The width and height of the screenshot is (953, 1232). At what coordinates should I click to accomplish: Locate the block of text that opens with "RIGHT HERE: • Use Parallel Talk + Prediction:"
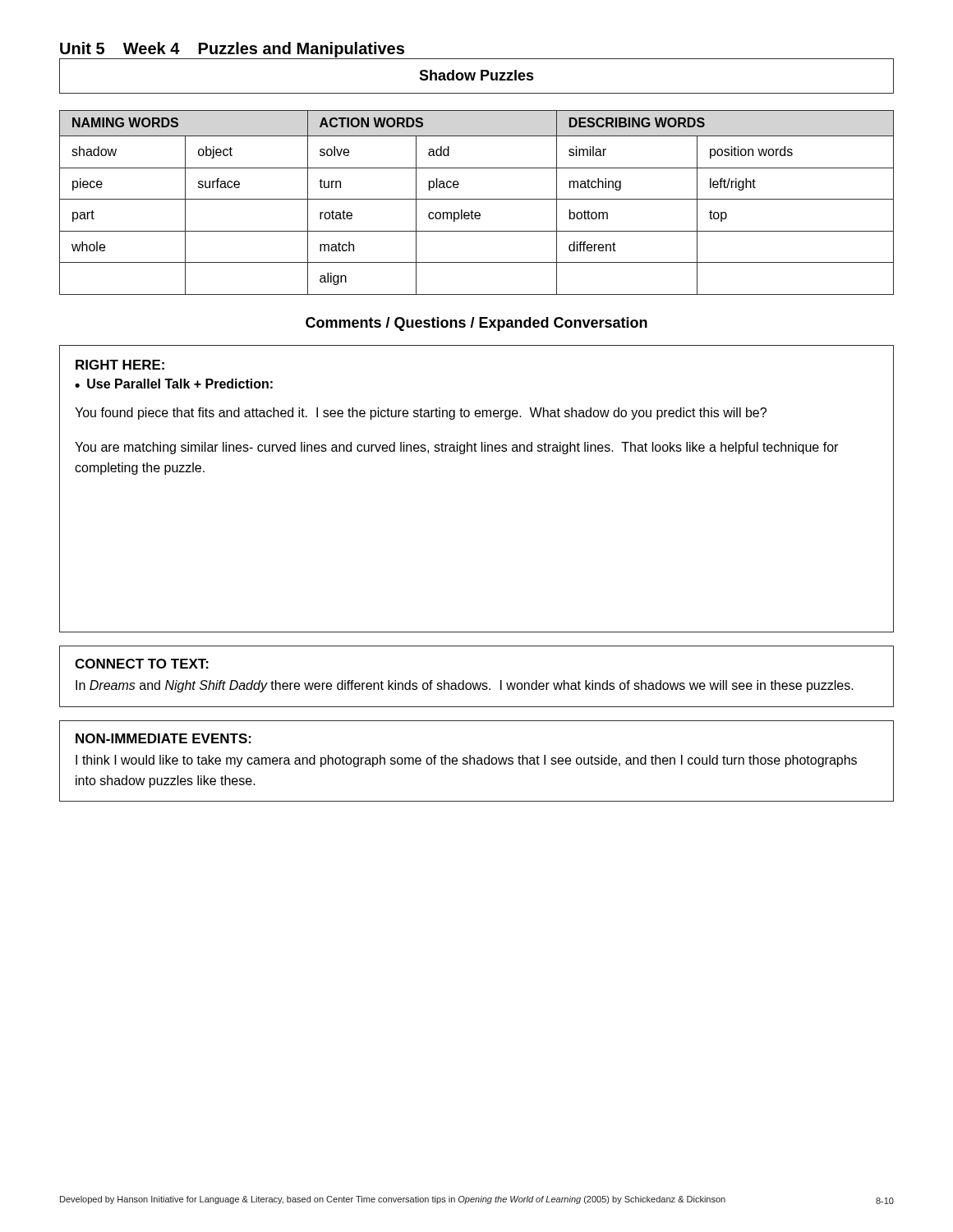(x=476, y=418)
